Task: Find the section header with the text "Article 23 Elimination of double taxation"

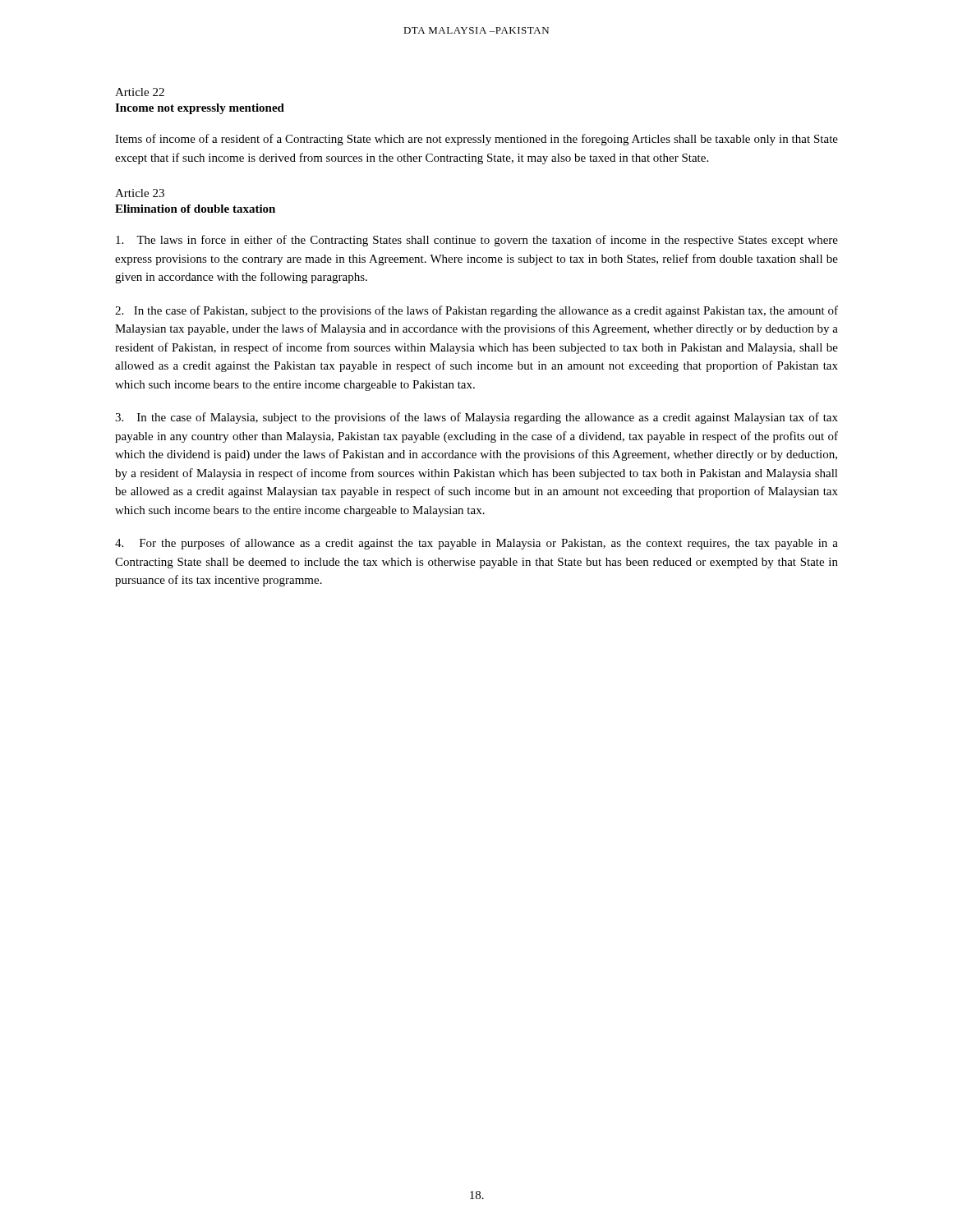Action: pos(140,193)
